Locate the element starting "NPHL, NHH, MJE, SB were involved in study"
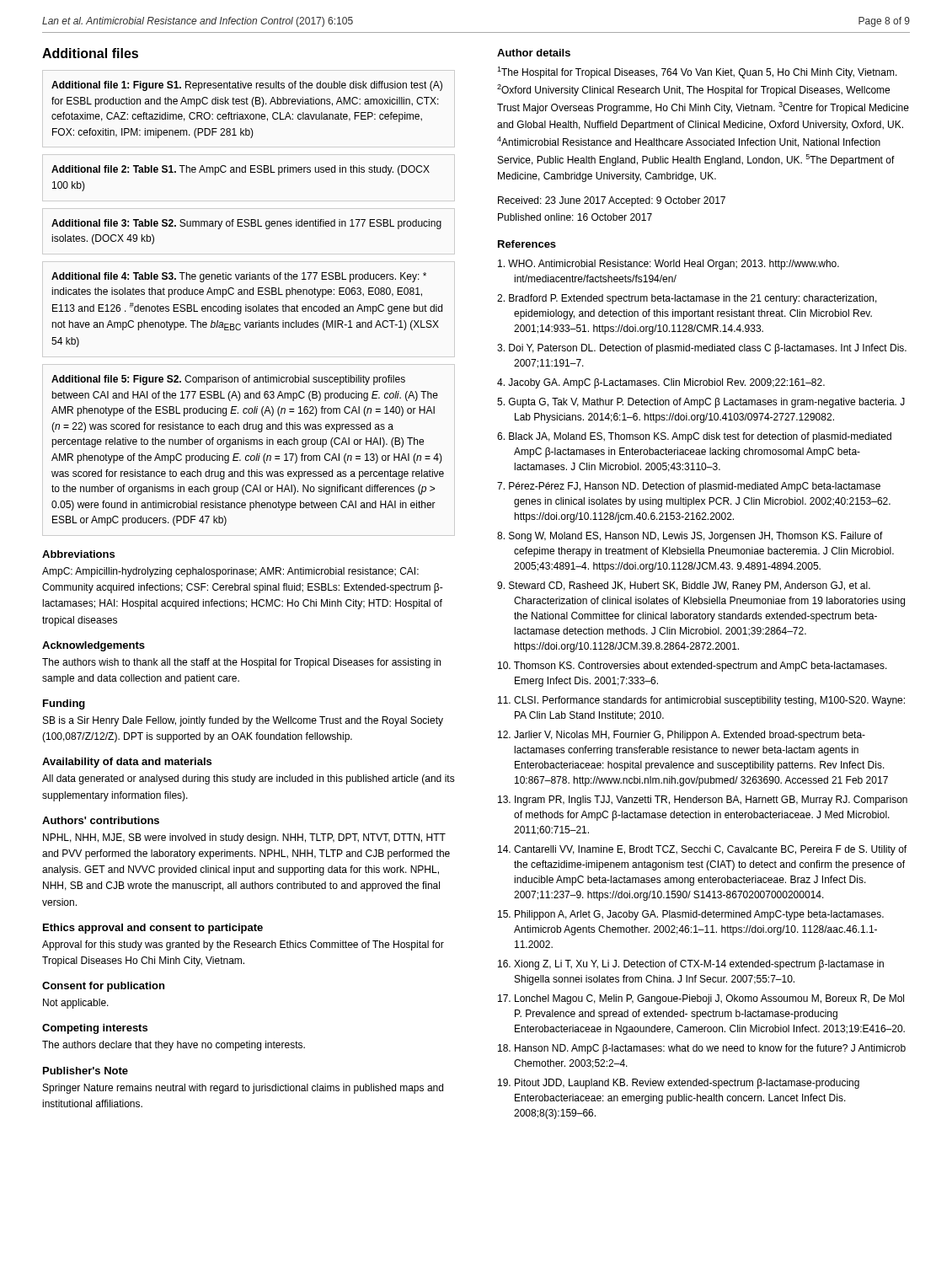This screenshot has height=1264, width=952. point(246,870)
